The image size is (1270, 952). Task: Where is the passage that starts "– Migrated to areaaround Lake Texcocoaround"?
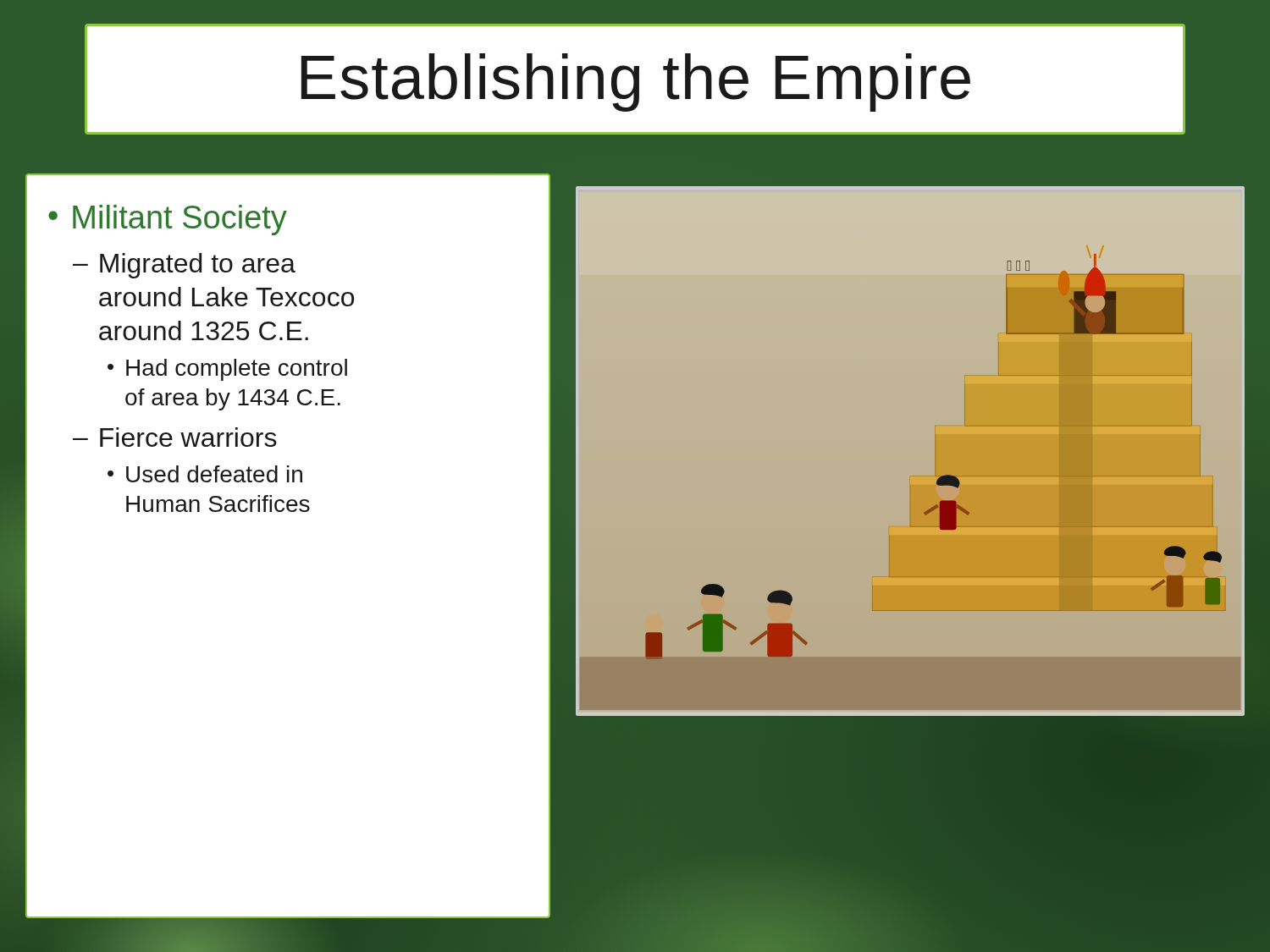[214, 297]
